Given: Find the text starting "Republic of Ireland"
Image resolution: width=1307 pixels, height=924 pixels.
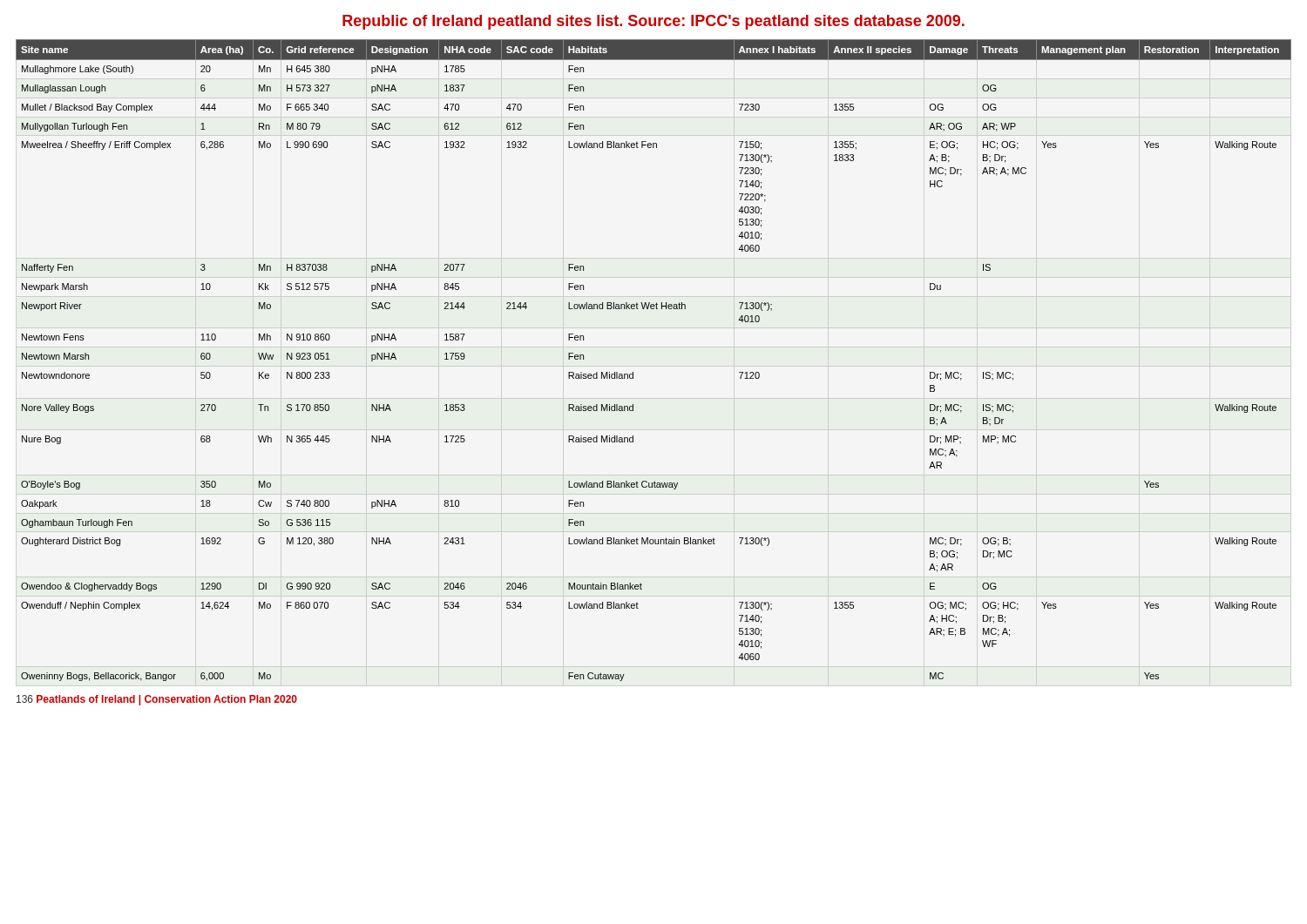Looking at the screenshot, I should [x=654, y=21].
